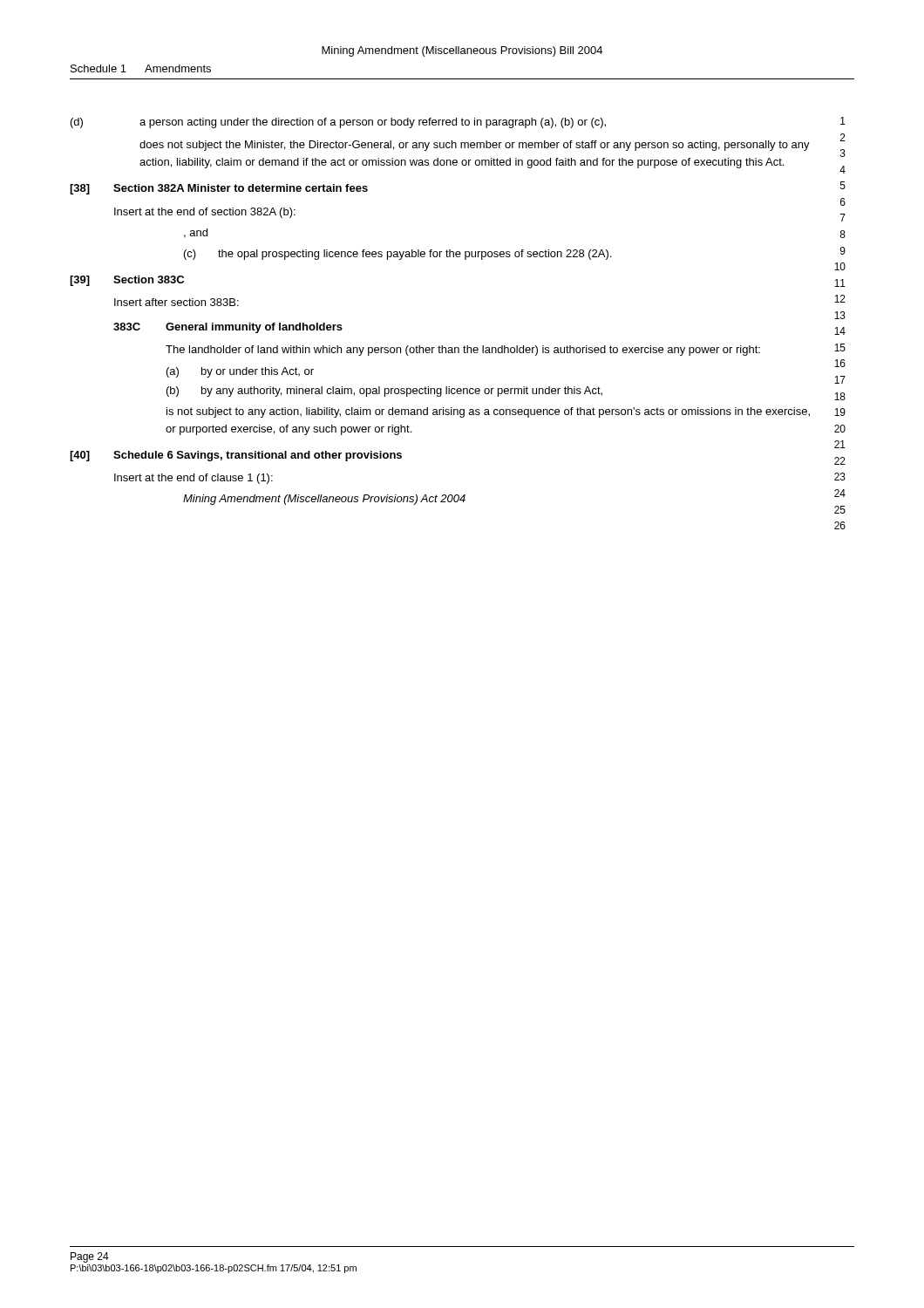Locate the block starting "(d) a person acting under the direction"

(x=338, y=122)
